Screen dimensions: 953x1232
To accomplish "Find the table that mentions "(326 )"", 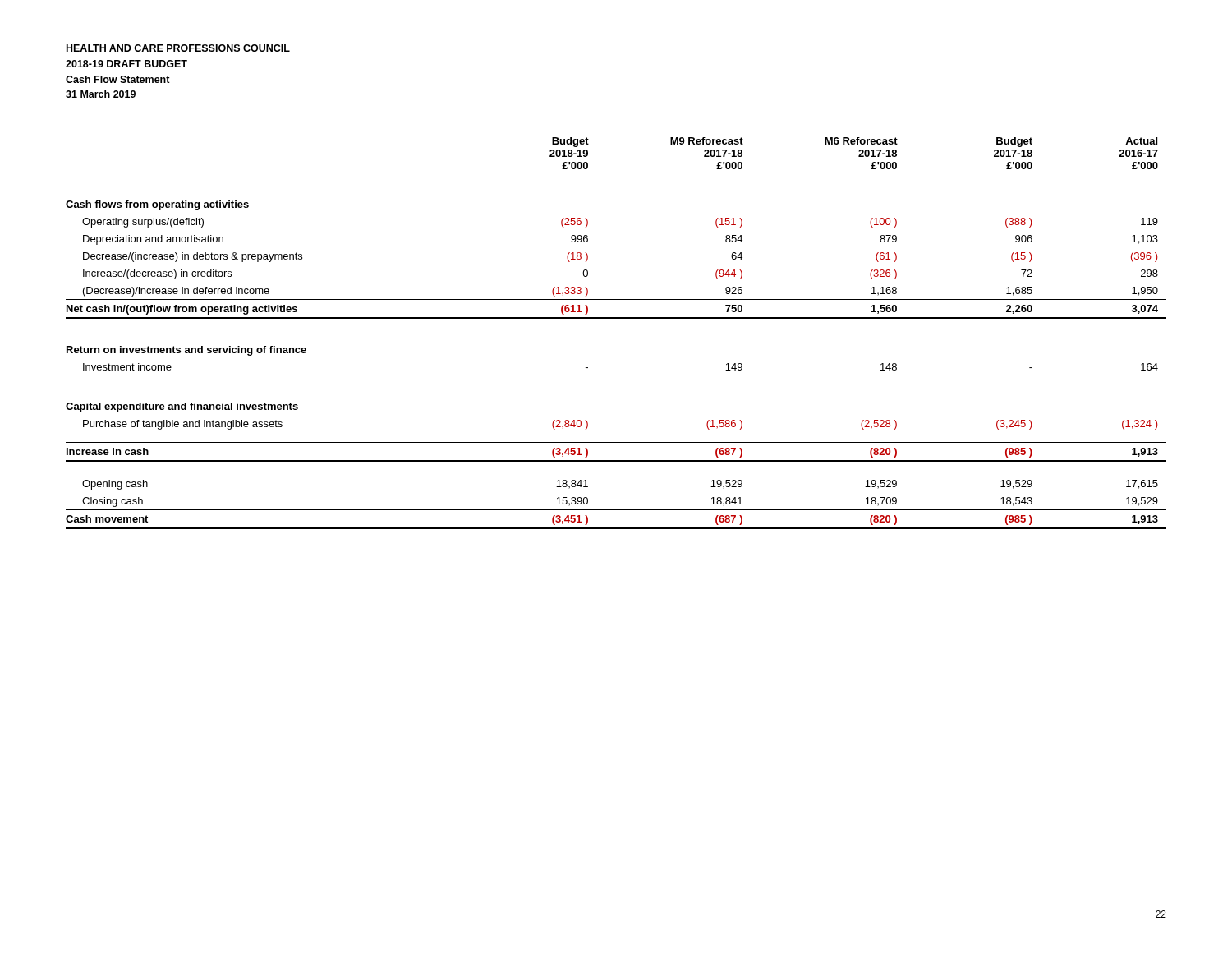I will coord(616,331).
